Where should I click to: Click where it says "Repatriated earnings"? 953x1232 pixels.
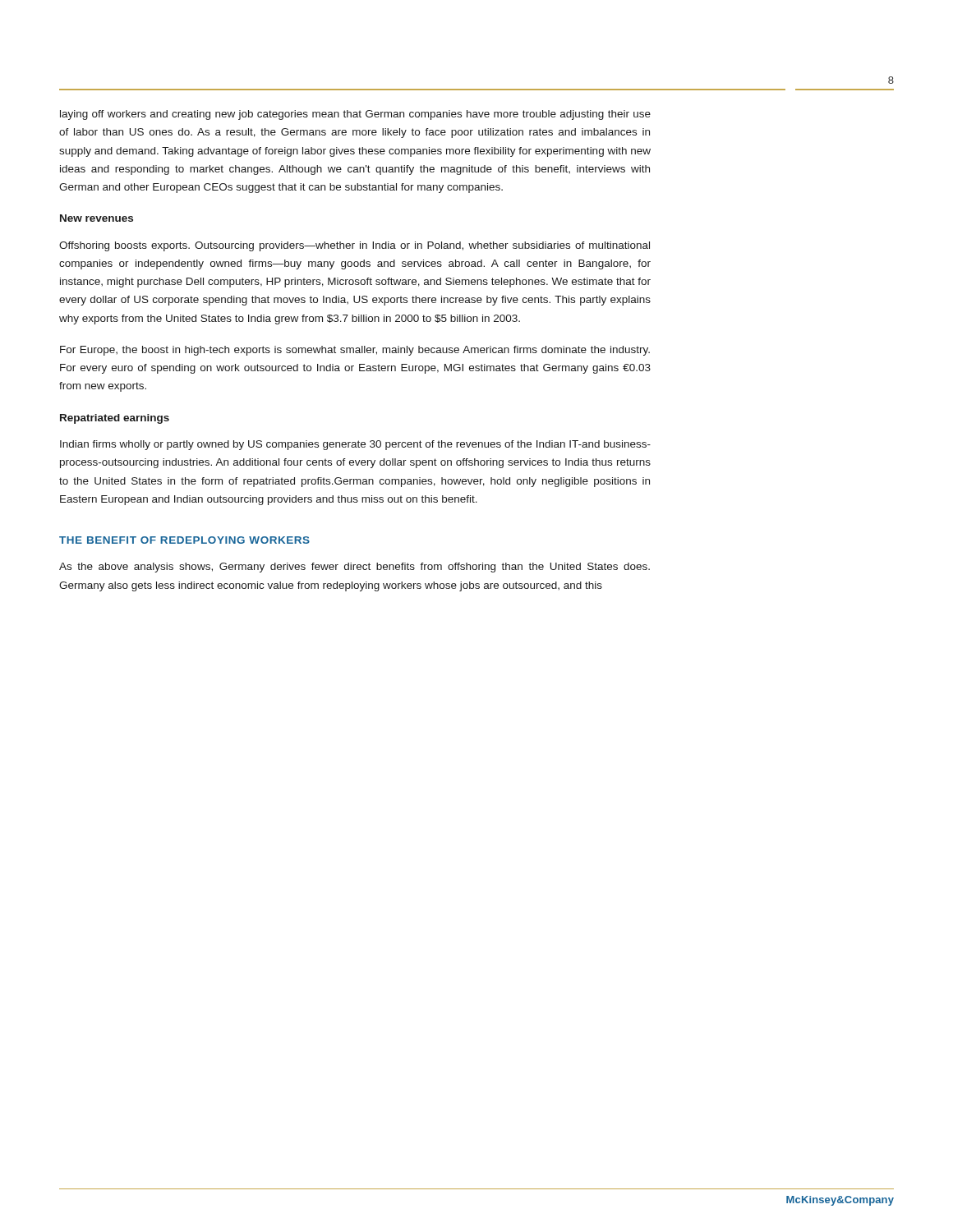coord(114,417)
